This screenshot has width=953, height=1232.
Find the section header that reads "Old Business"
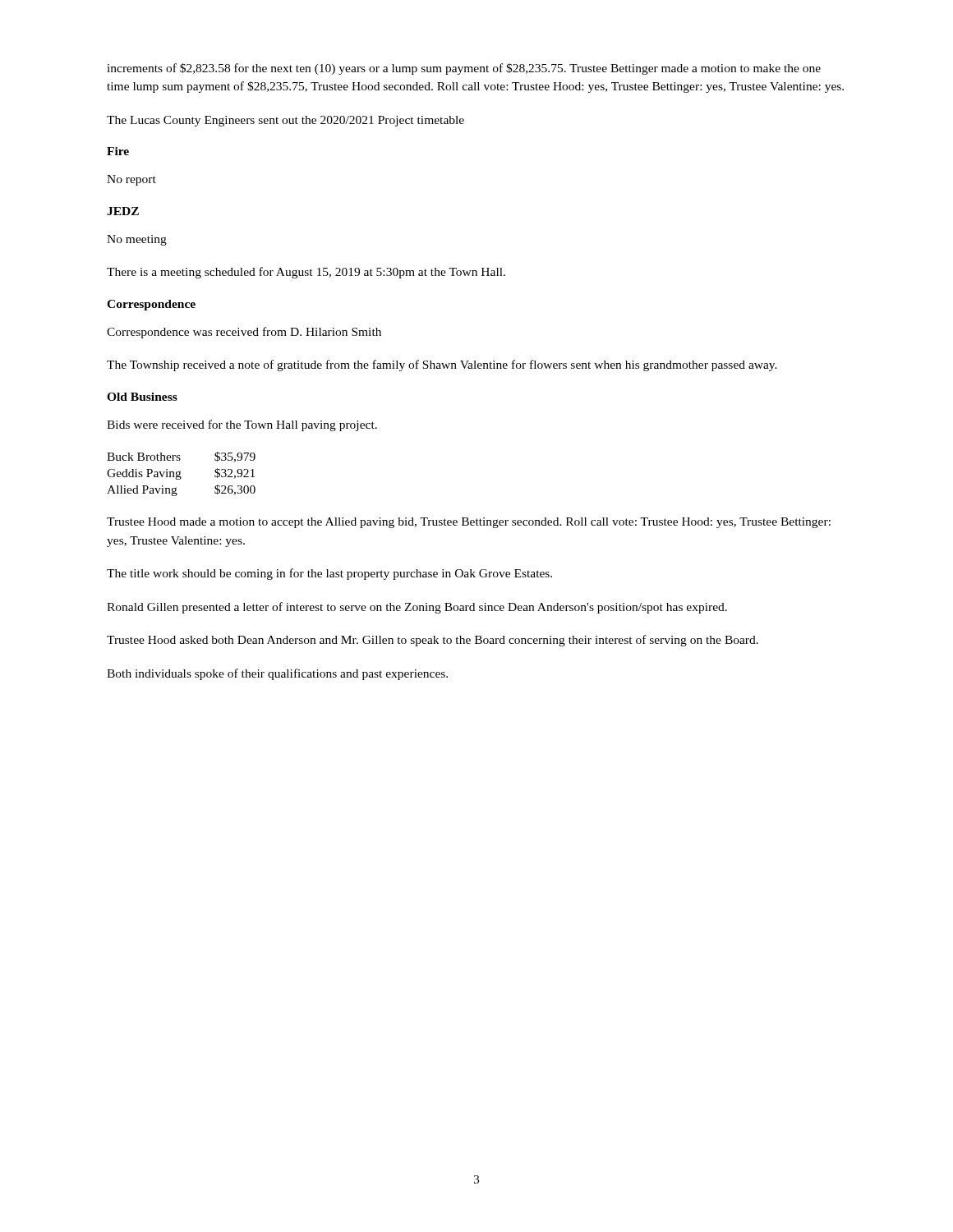[x=142, y=396]
